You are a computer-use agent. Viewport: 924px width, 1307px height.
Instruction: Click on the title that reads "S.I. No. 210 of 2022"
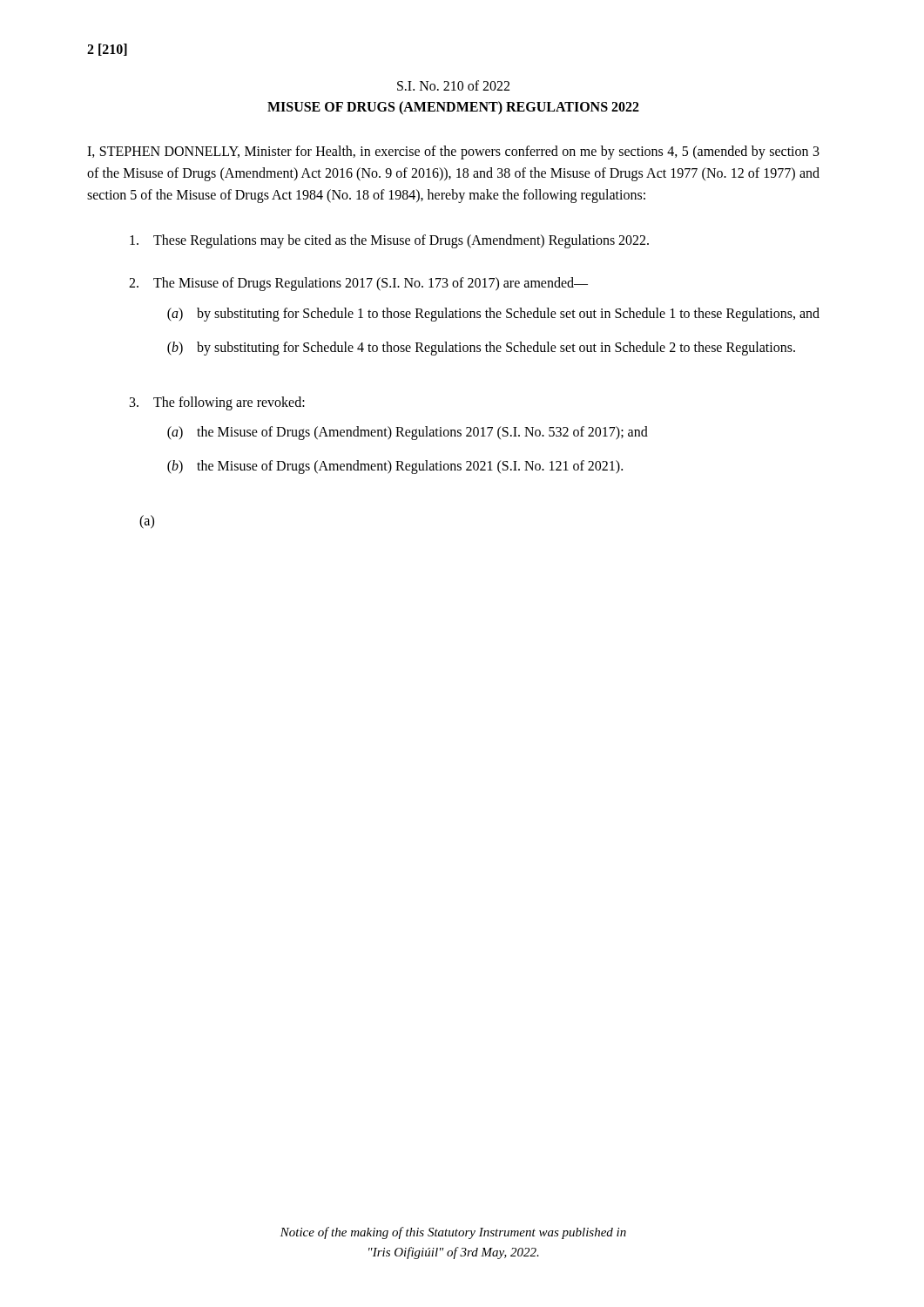[x=453, y=86]
